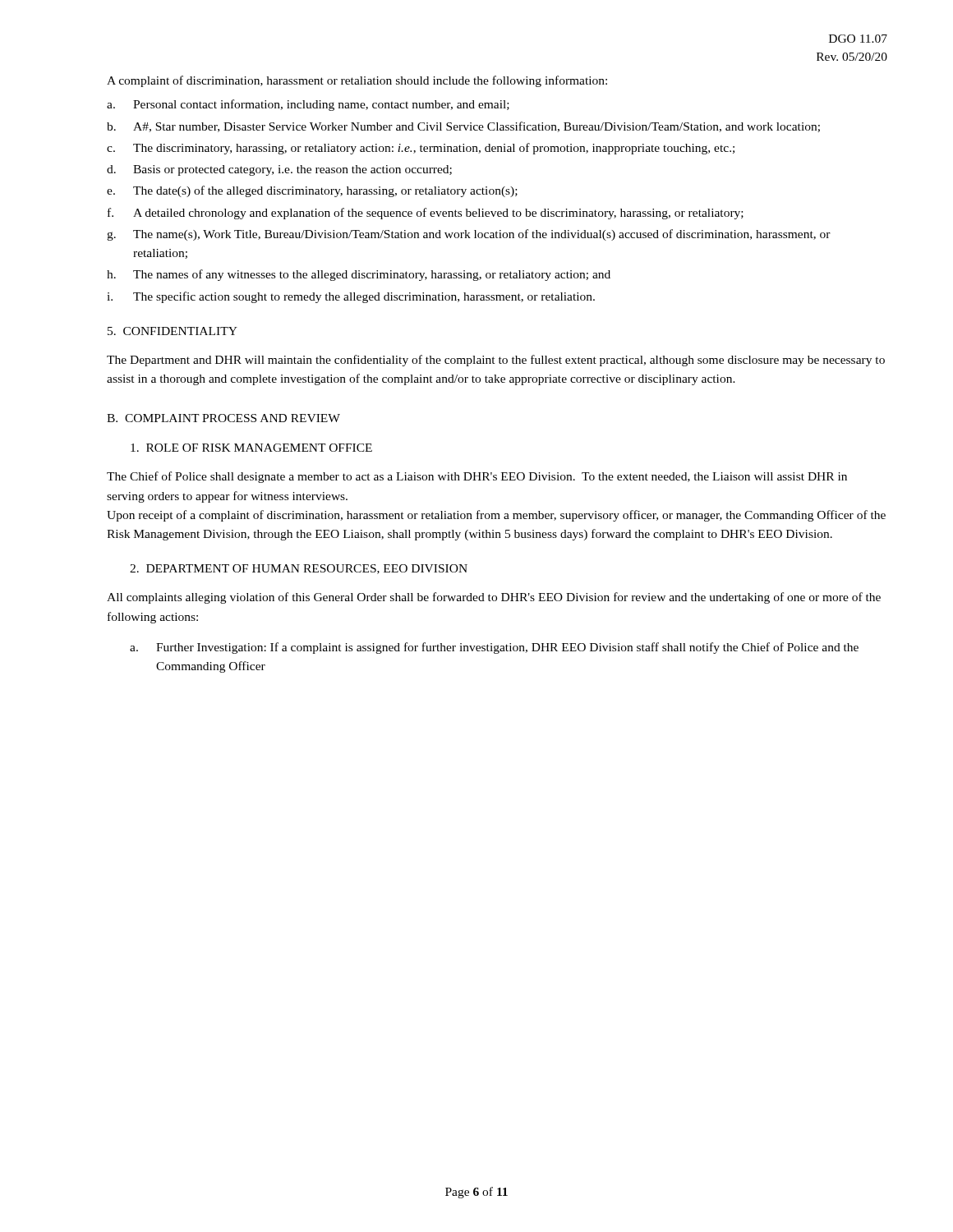Find the list item that reads "h. The names"
Image resolution: width=953 pixels, height=1232 pixels.
click(497, 274)
